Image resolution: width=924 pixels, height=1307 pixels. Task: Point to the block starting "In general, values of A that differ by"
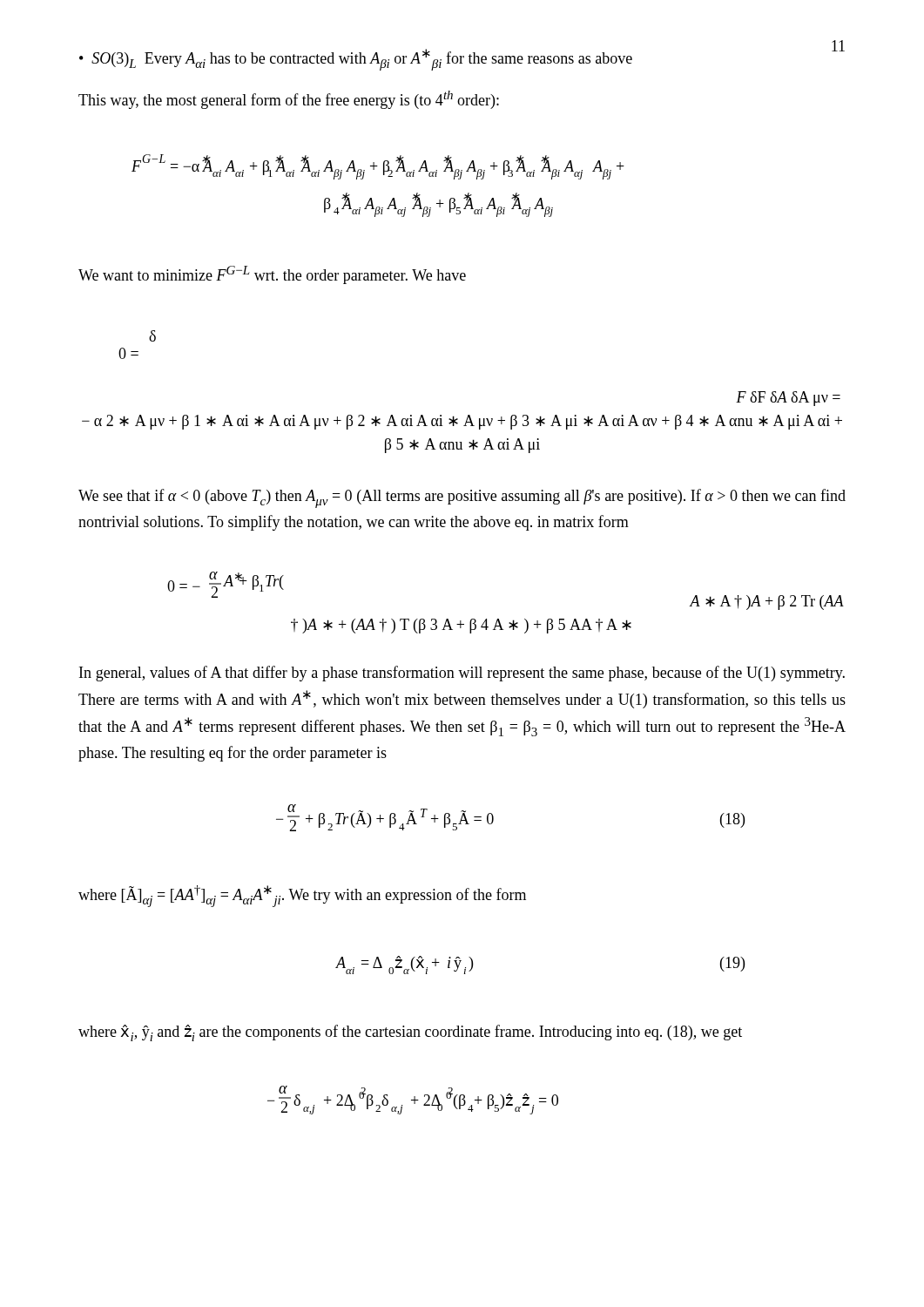click(x=462, y=713)
